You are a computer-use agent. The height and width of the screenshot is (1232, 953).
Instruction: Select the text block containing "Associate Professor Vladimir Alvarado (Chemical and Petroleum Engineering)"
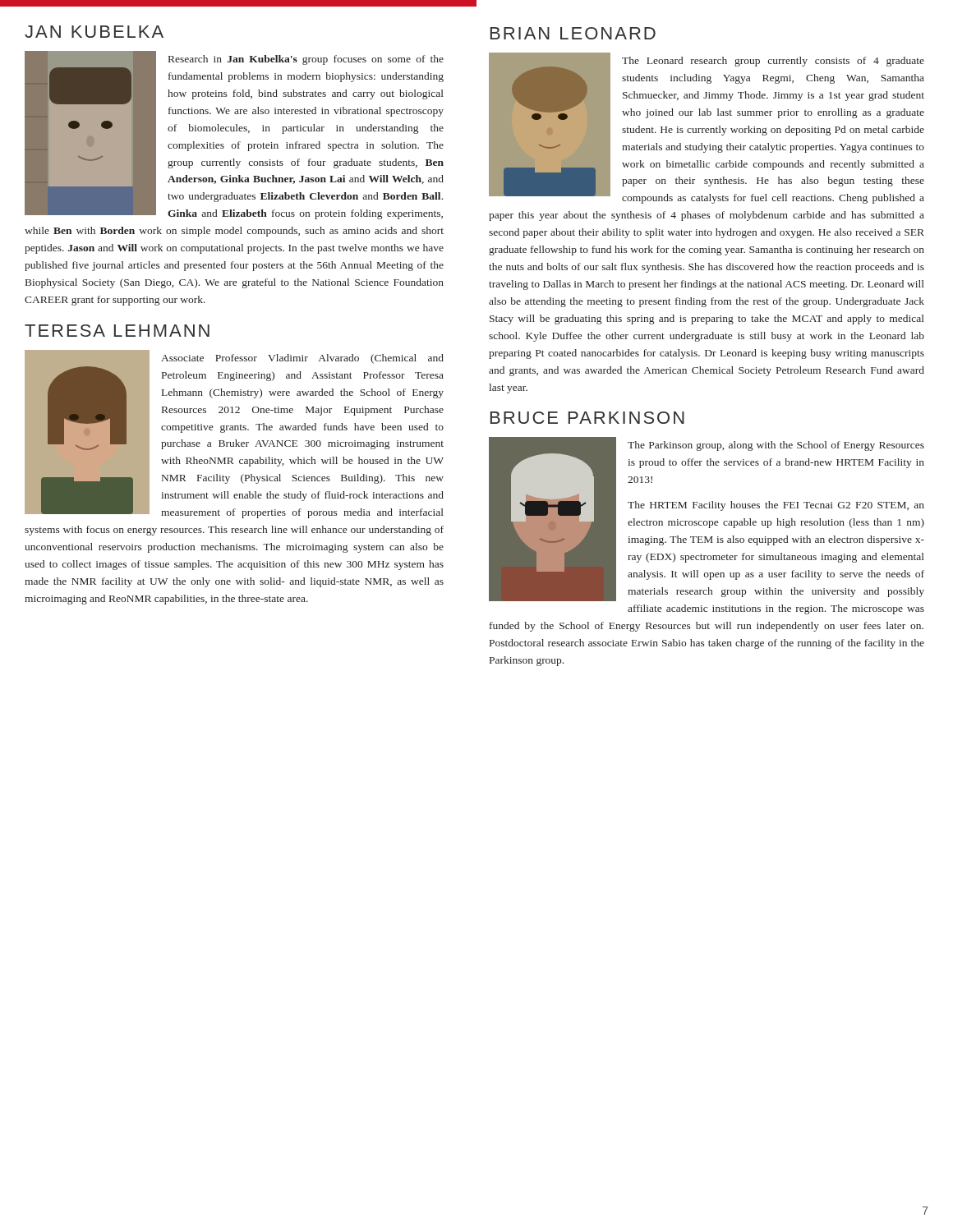pos(234,477)
